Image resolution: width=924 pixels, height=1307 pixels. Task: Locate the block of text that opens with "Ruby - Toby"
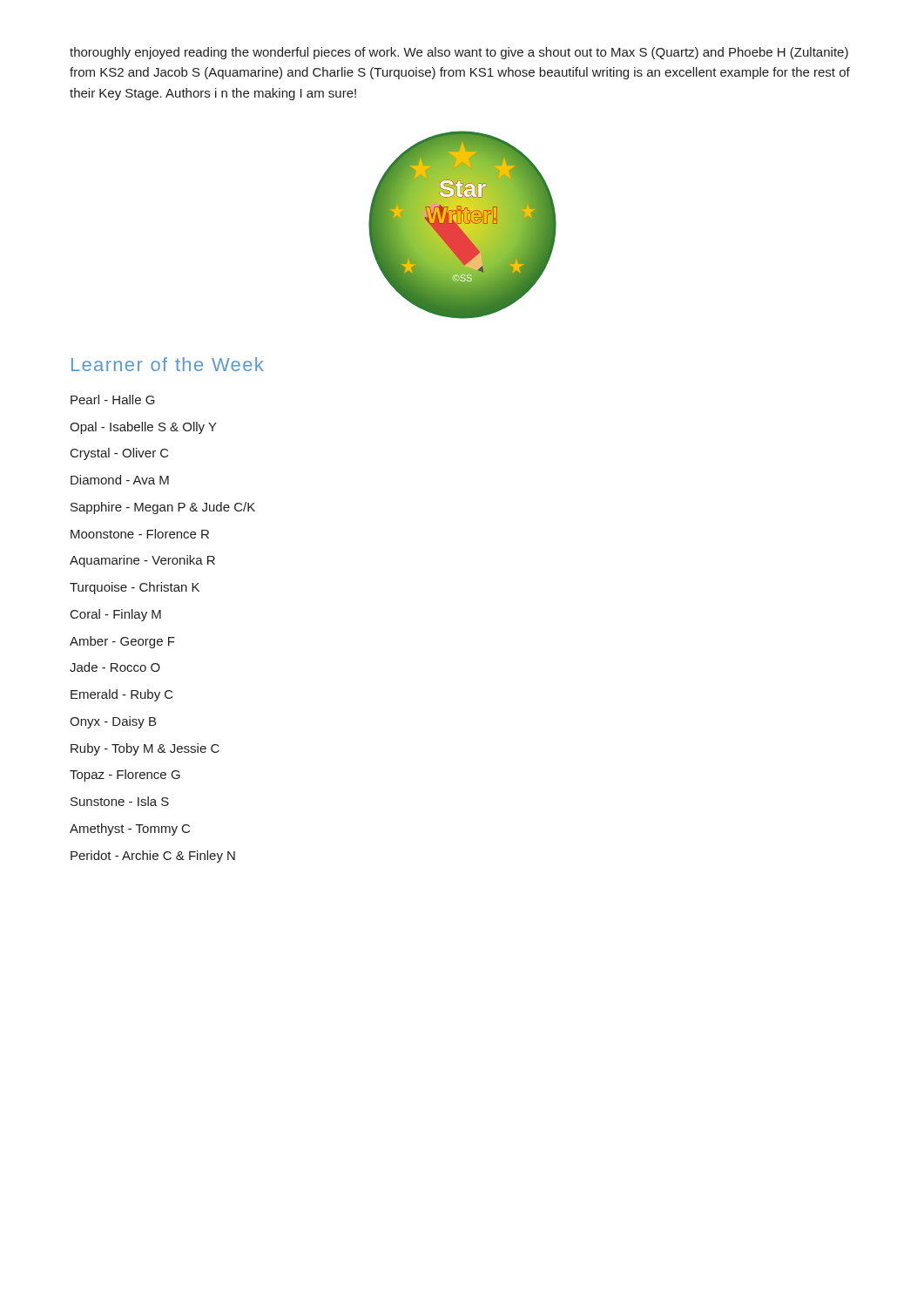pyautogui.click(x=145, y=748)
